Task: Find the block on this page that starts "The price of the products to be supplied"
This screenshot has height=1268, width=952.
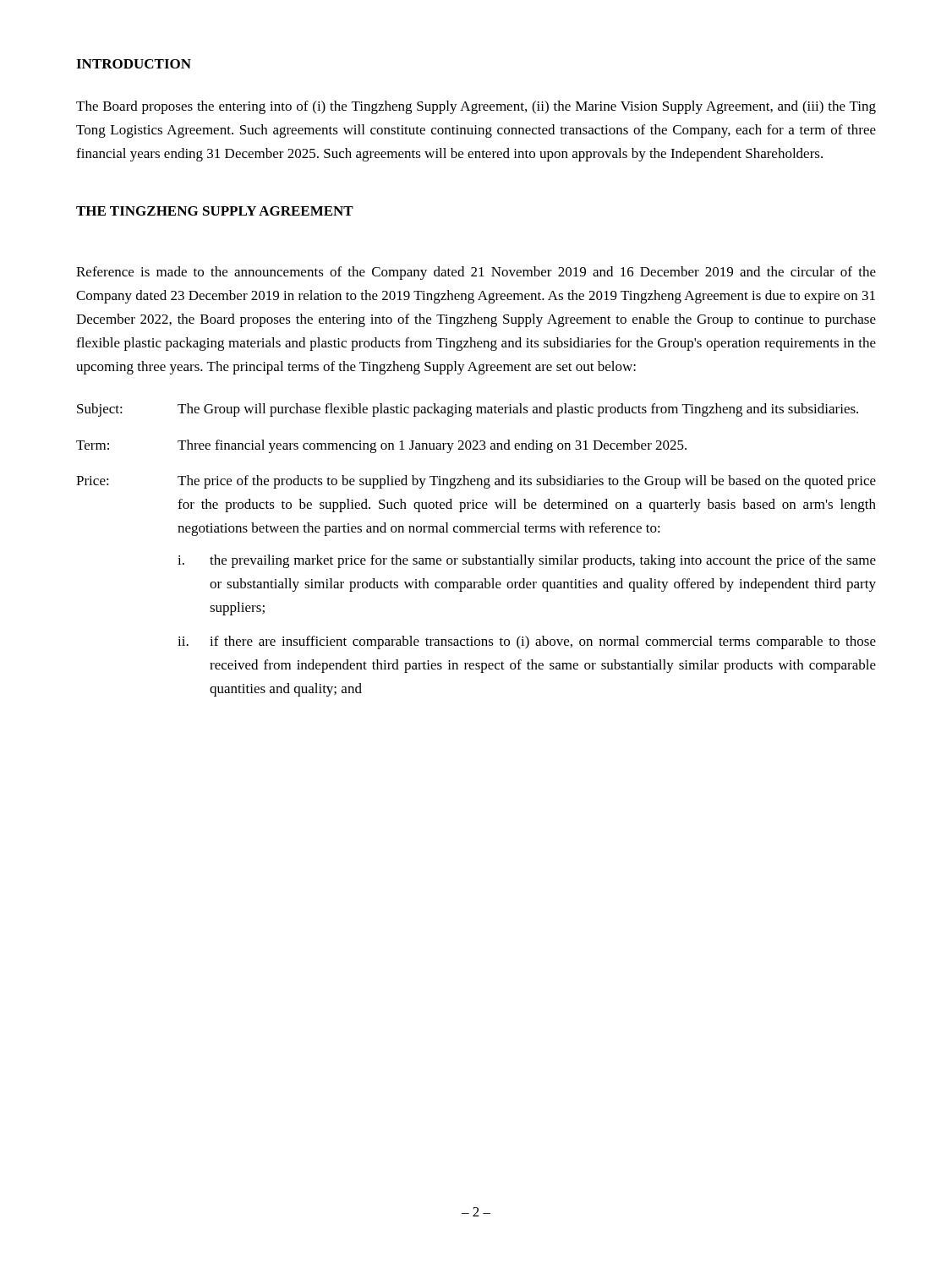Action: pos(527,587)
